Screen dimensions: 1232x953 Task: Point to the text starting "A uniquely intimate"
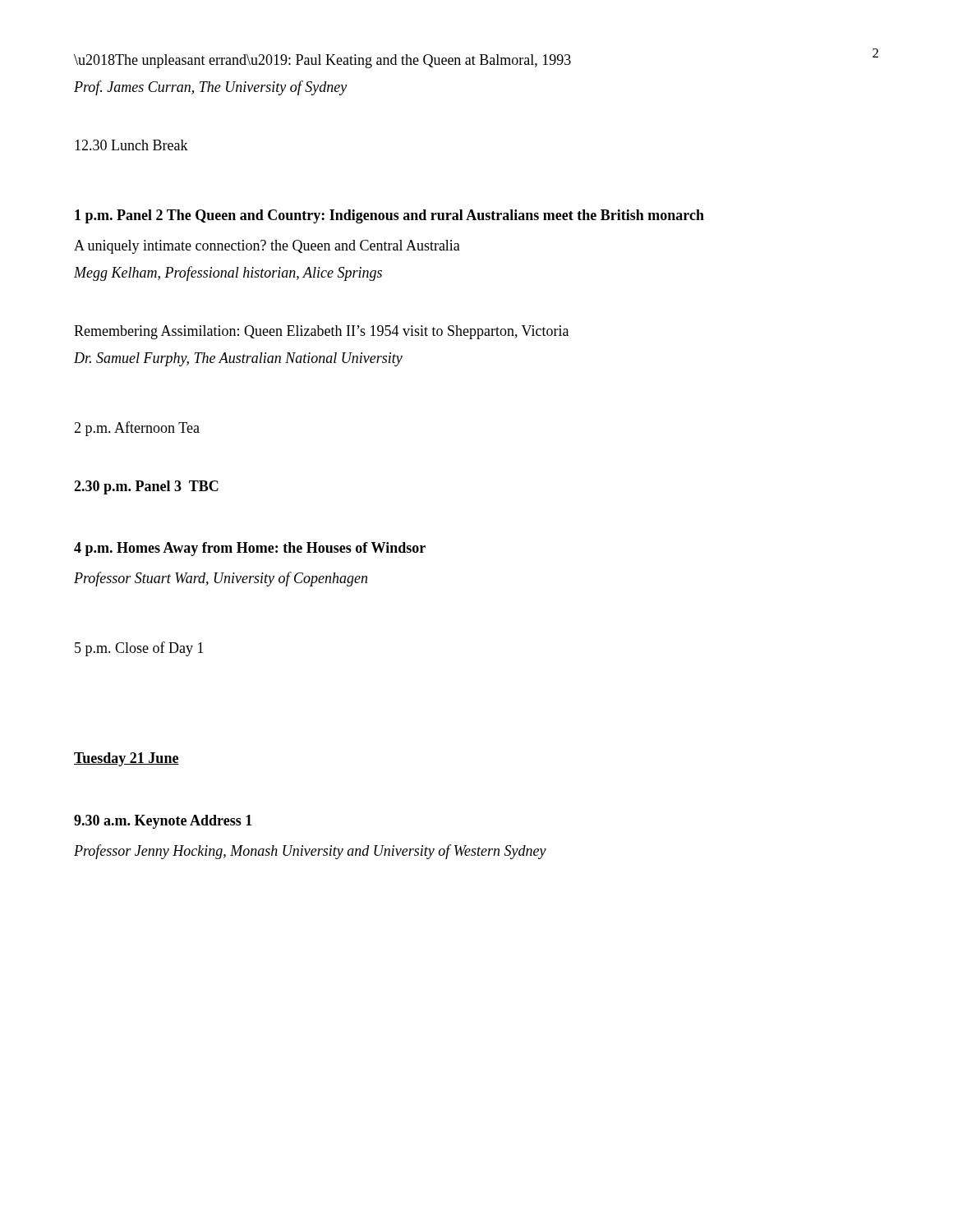coord(267,246)
